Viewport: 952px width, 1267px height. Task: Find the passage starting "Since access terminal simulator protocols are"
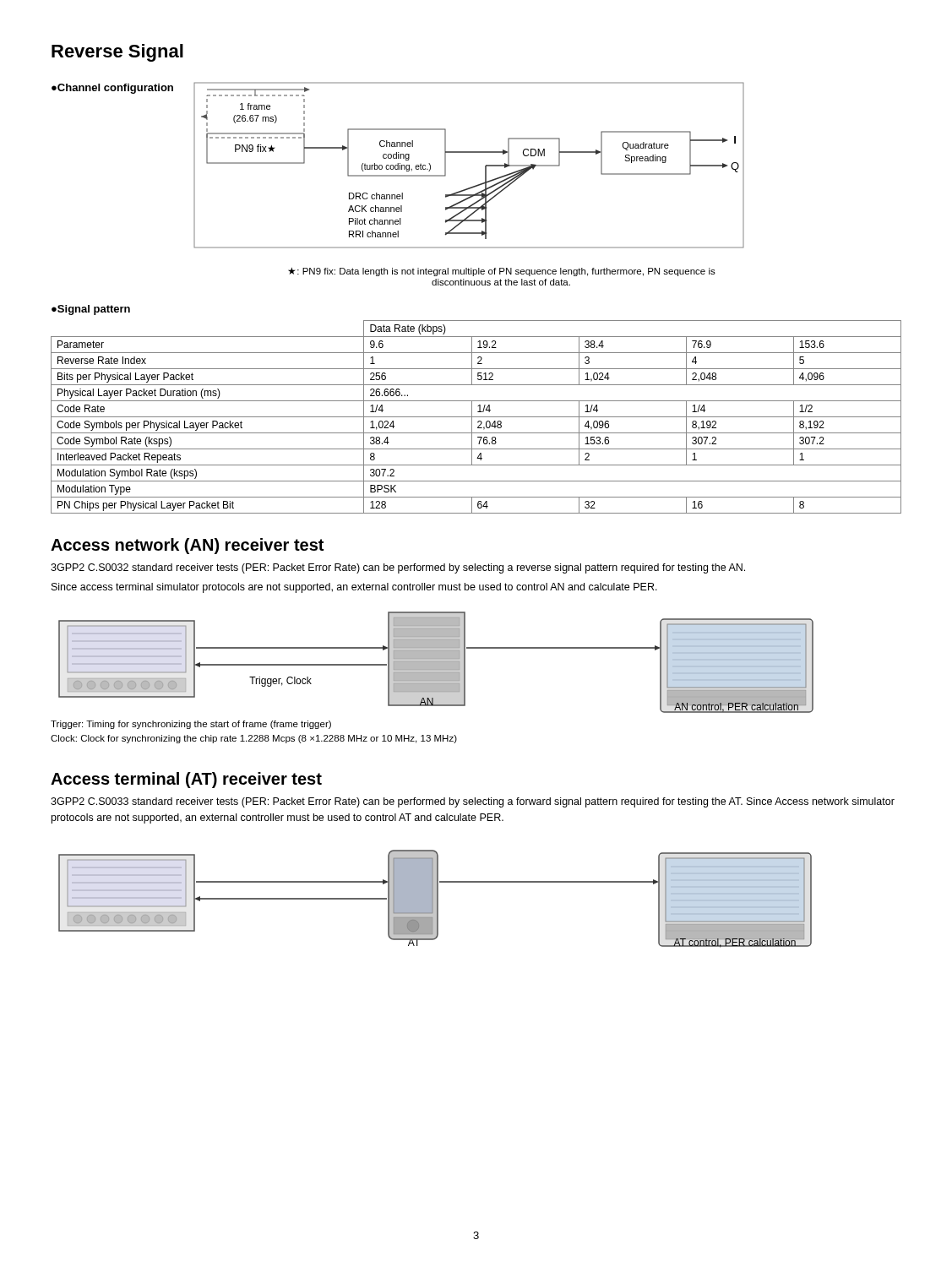tap(354, 587)
